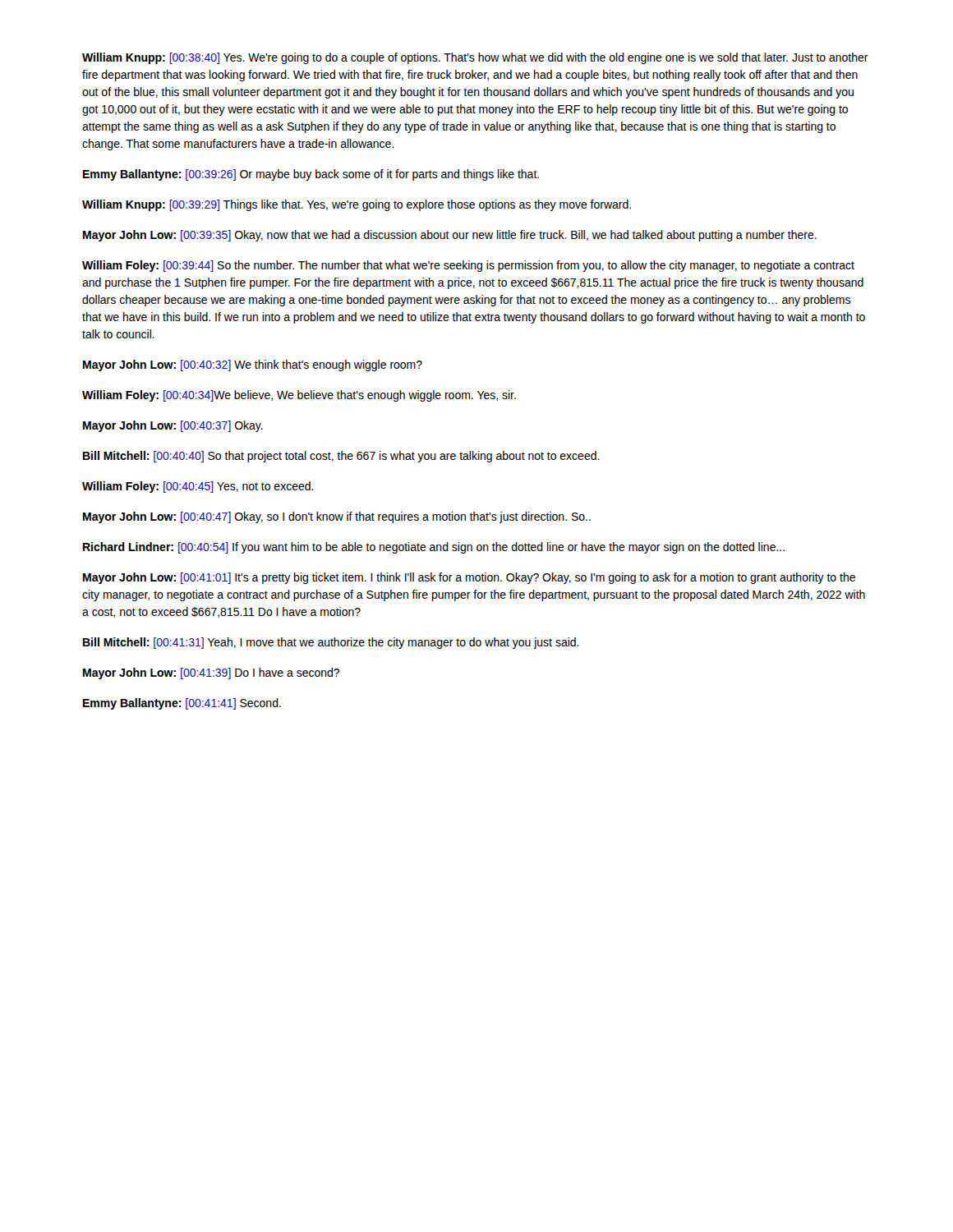Find the text block with the text "Richard Lindner: [00:40:54] If you want him to"

(x=434, y=547)
